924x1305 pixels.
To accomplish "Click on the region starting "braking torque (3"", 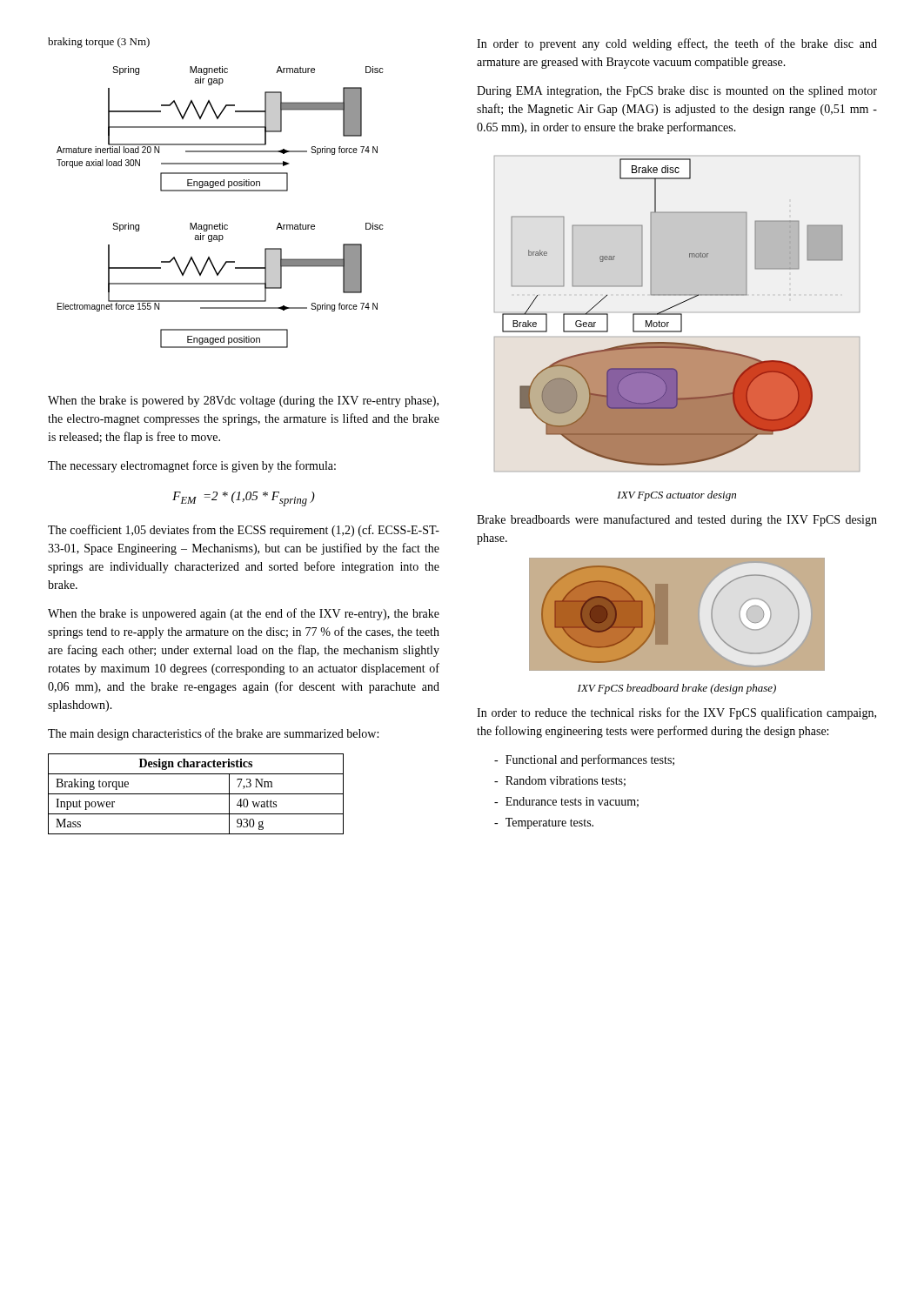I will (x=99, y=41).
